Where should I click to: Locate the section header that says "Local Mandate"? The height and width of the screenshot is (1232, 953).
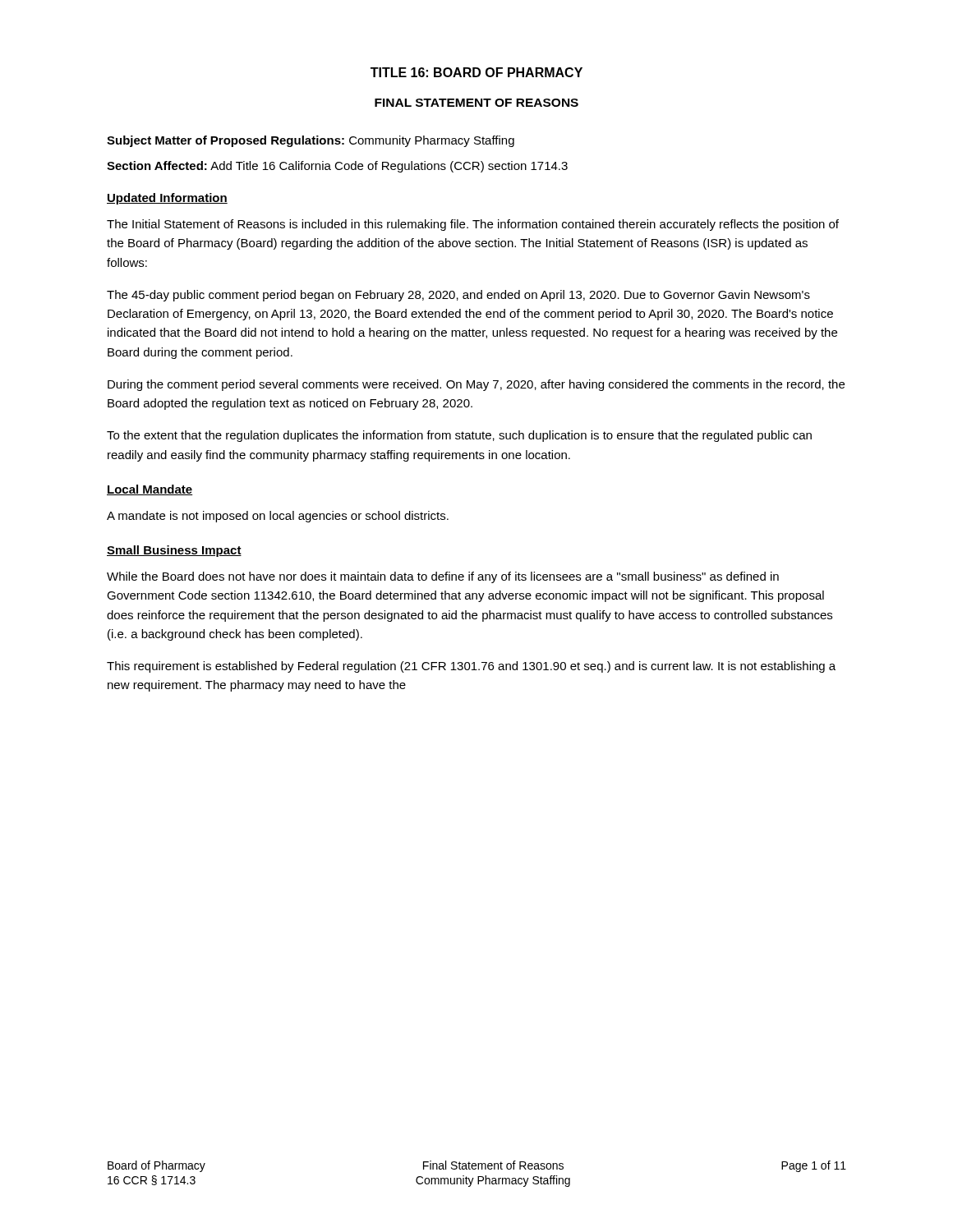pos(150,489)
